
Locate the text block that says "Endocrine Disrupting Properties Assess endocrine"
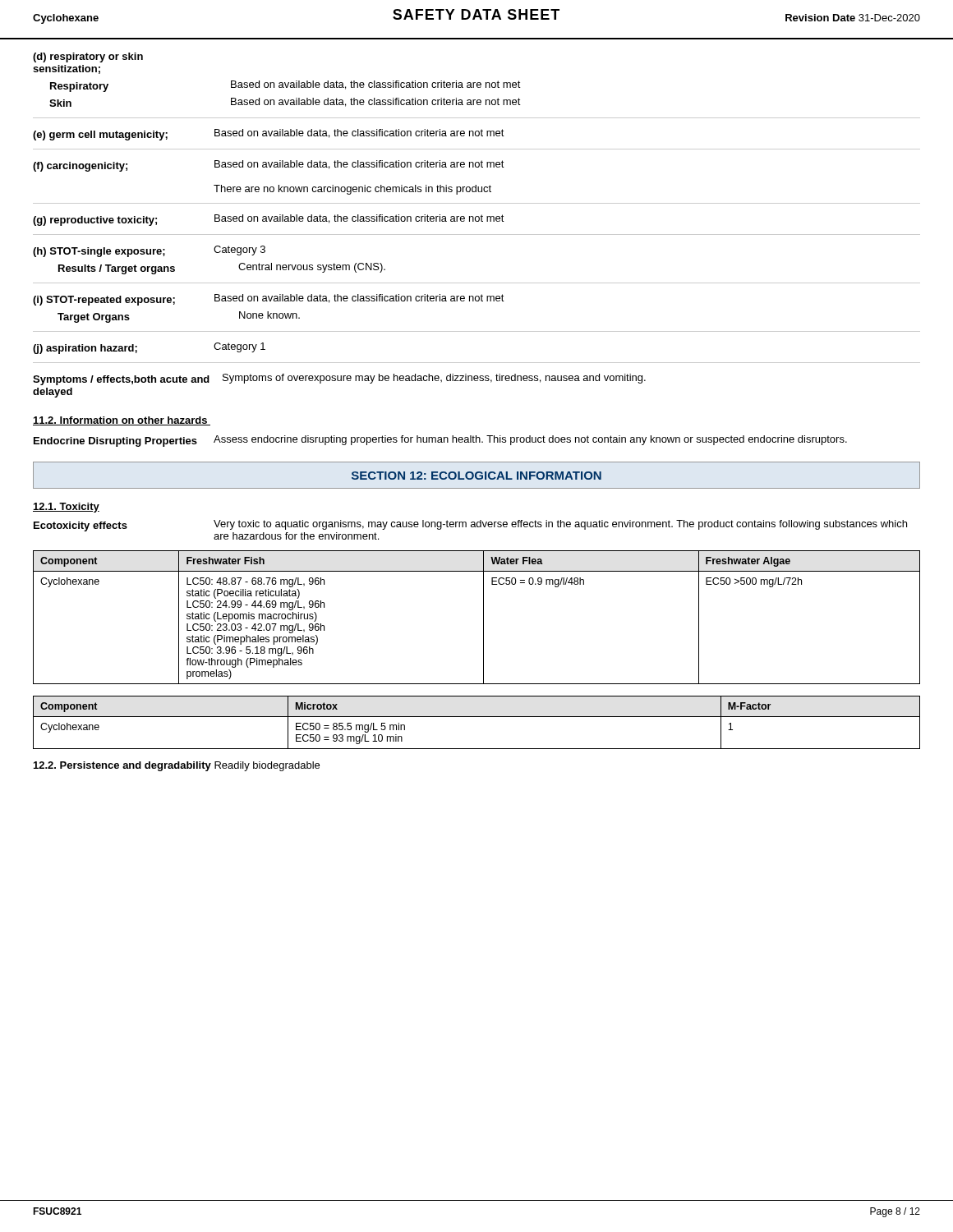[476, 440]
